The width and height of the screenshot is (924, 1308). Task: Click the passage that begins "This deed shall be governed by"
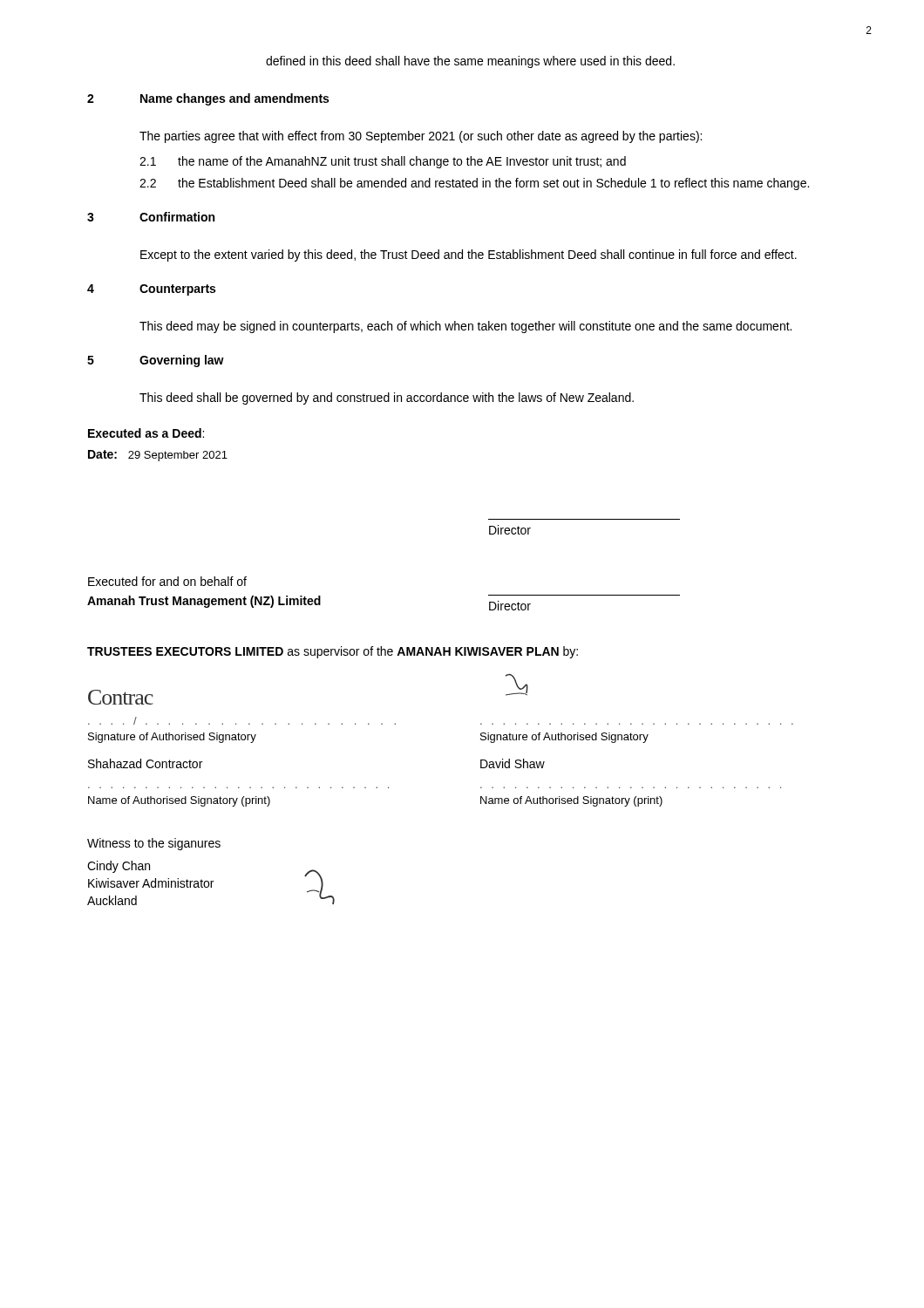(387, 398)
